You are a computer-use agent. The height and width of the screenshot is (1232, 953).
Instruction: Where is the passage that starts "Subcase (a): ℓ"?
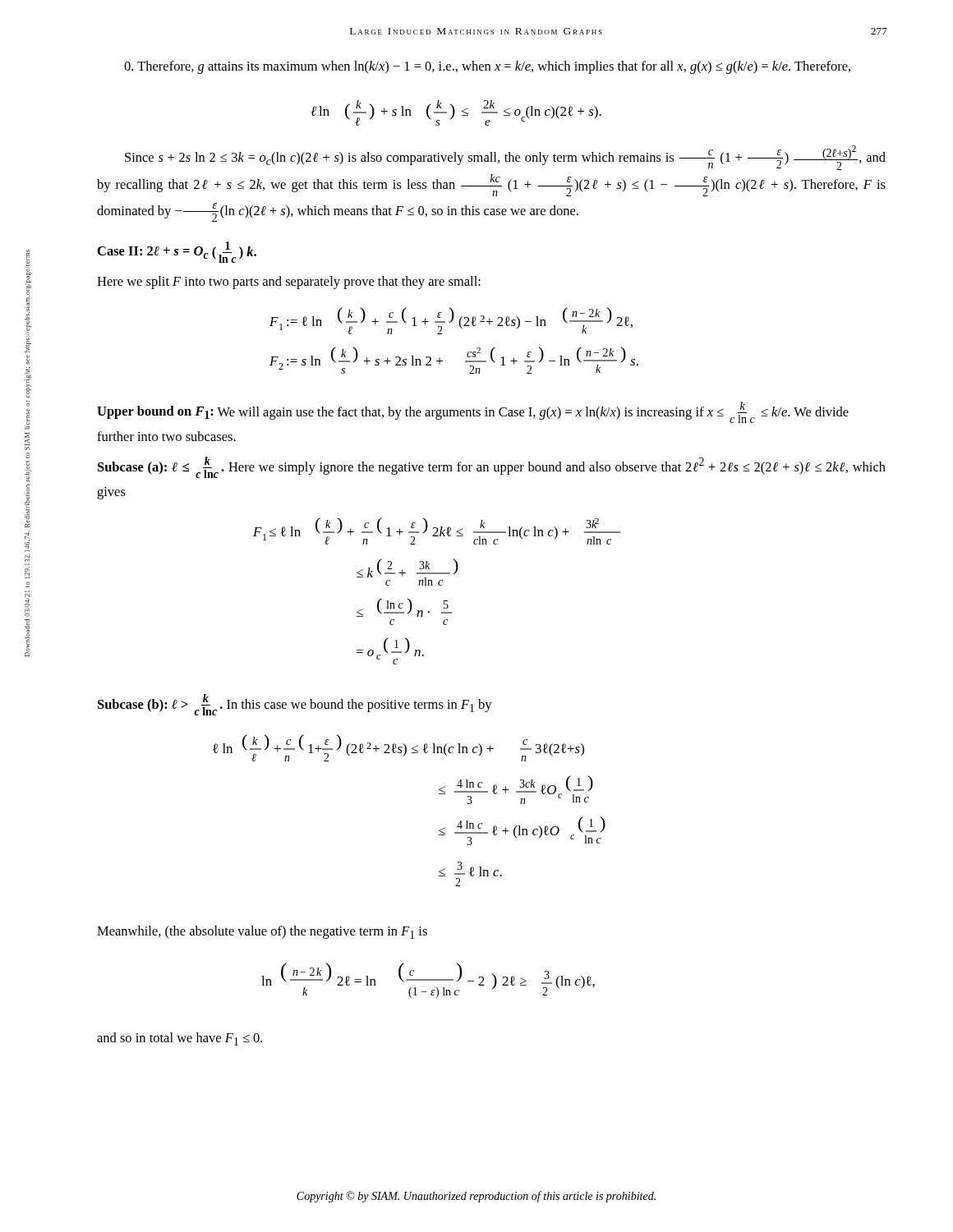(491, 477)
